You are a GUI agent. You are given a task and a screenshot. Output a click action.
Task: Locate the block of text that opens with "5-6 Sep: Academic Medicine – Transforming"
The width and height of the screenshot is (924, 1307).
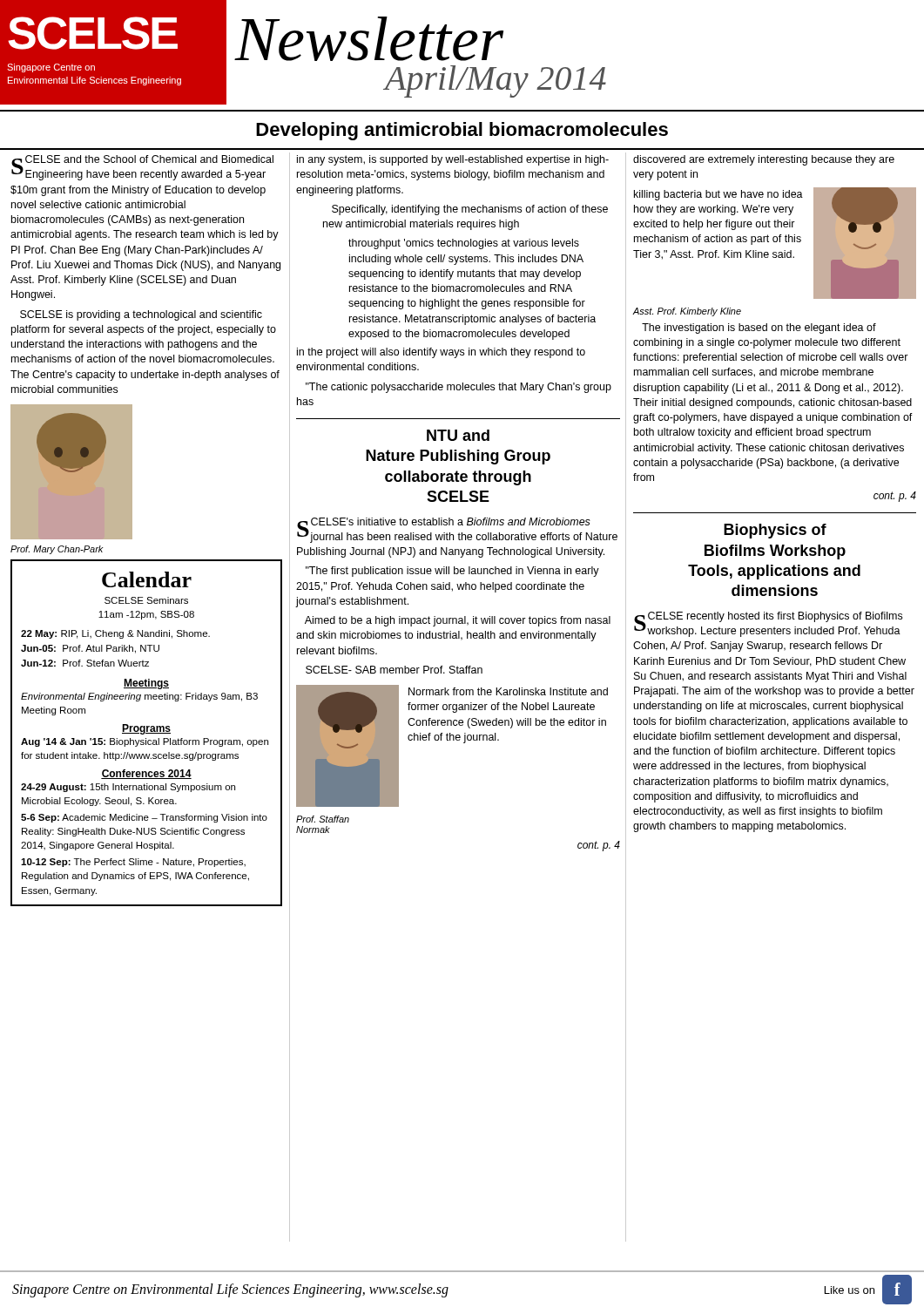144,831
